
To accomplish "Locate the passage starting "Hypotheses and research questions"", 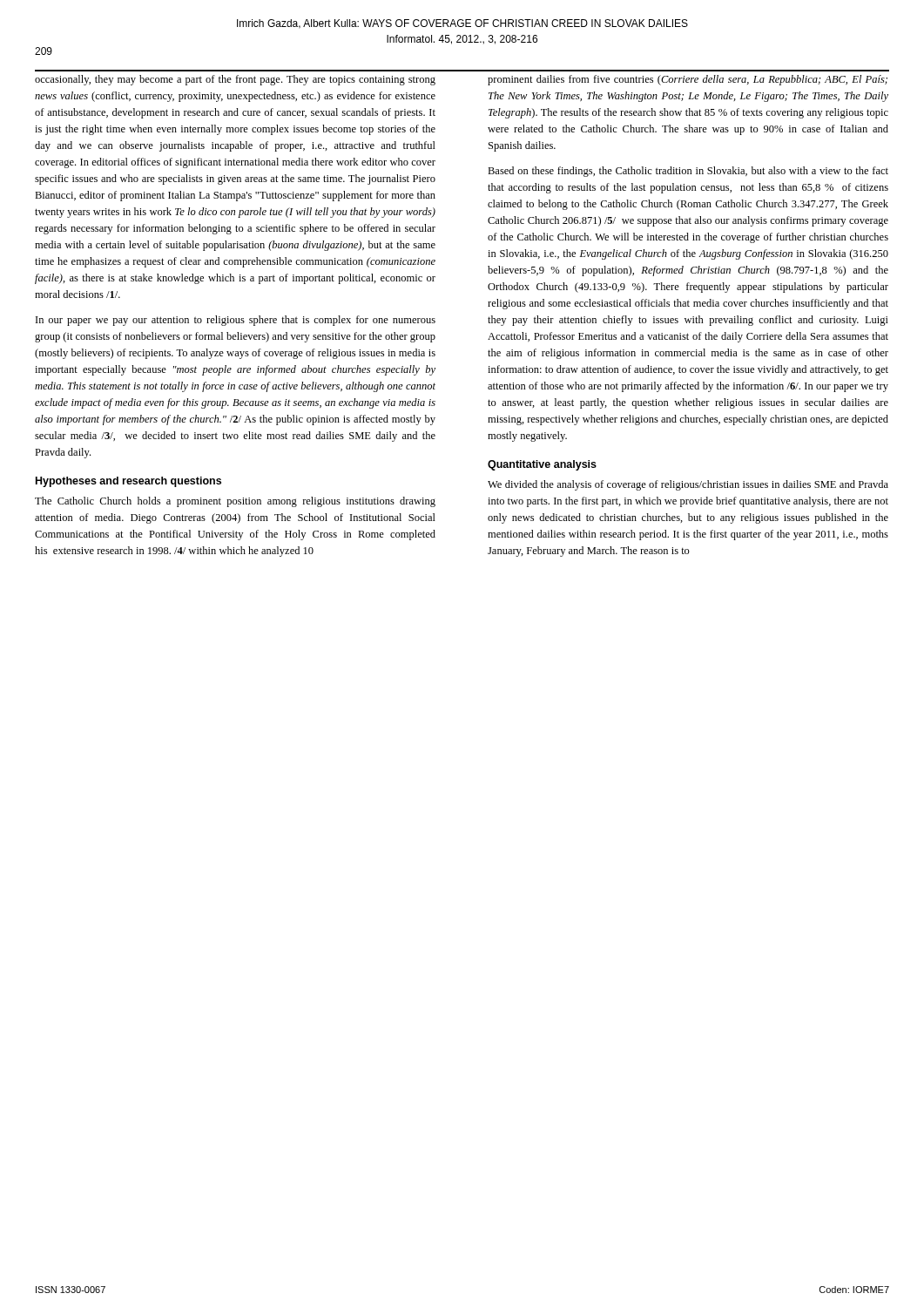I will 128,481.
